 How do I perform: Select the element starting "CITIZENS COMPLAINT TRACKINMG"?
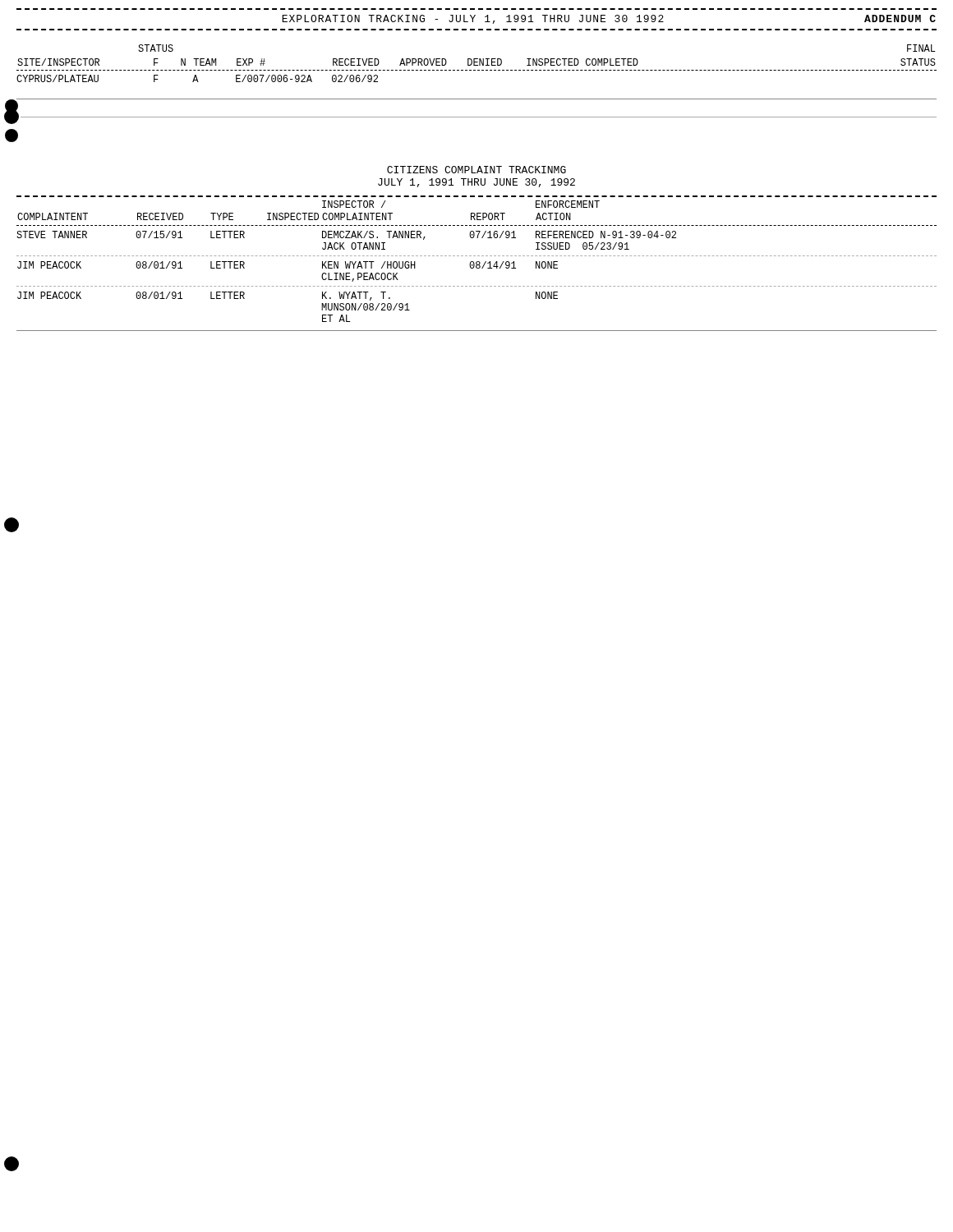point(476,177)
